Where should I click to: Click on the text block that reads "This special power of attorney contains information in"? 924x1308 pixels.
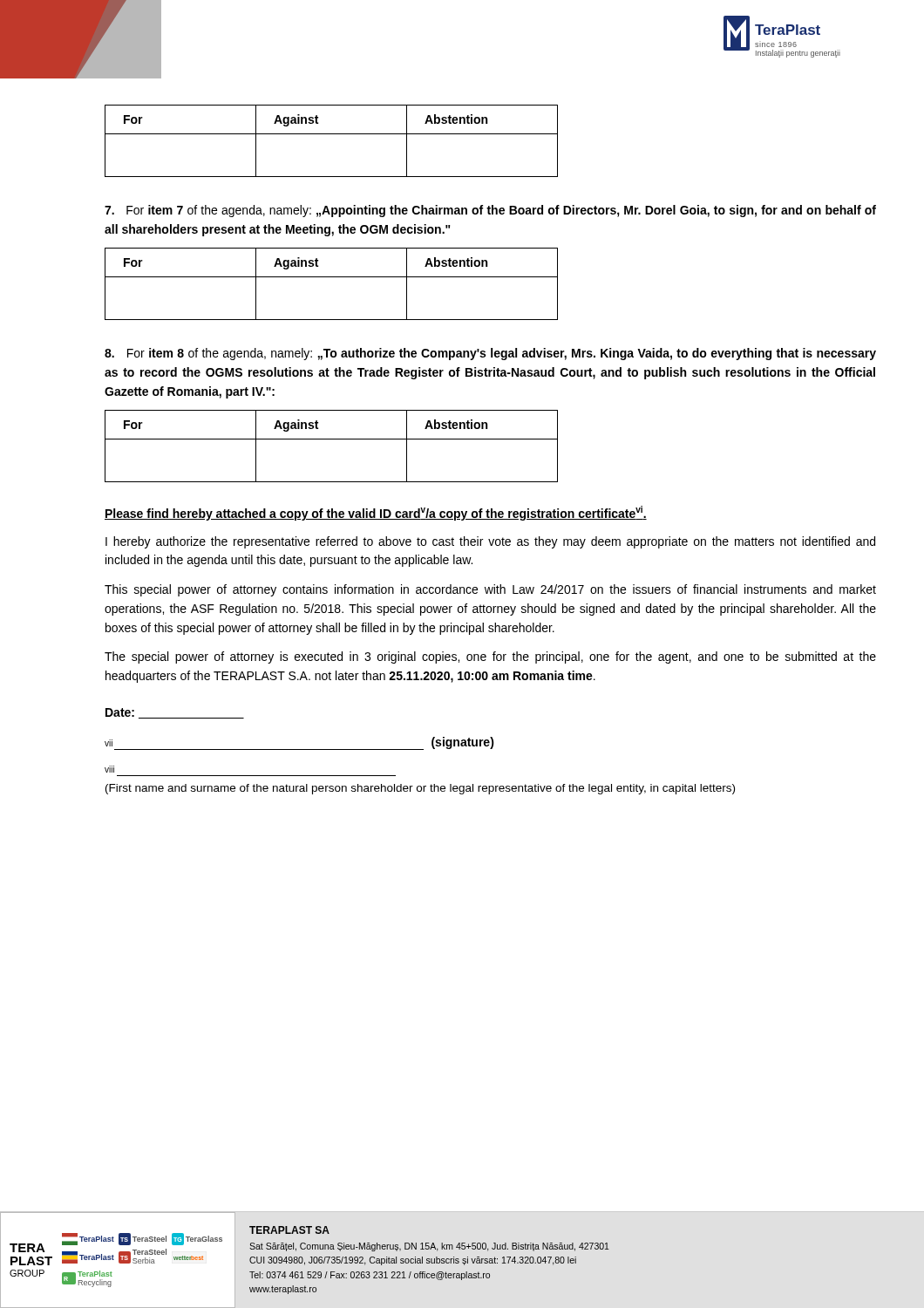click(x=490, y=608)
